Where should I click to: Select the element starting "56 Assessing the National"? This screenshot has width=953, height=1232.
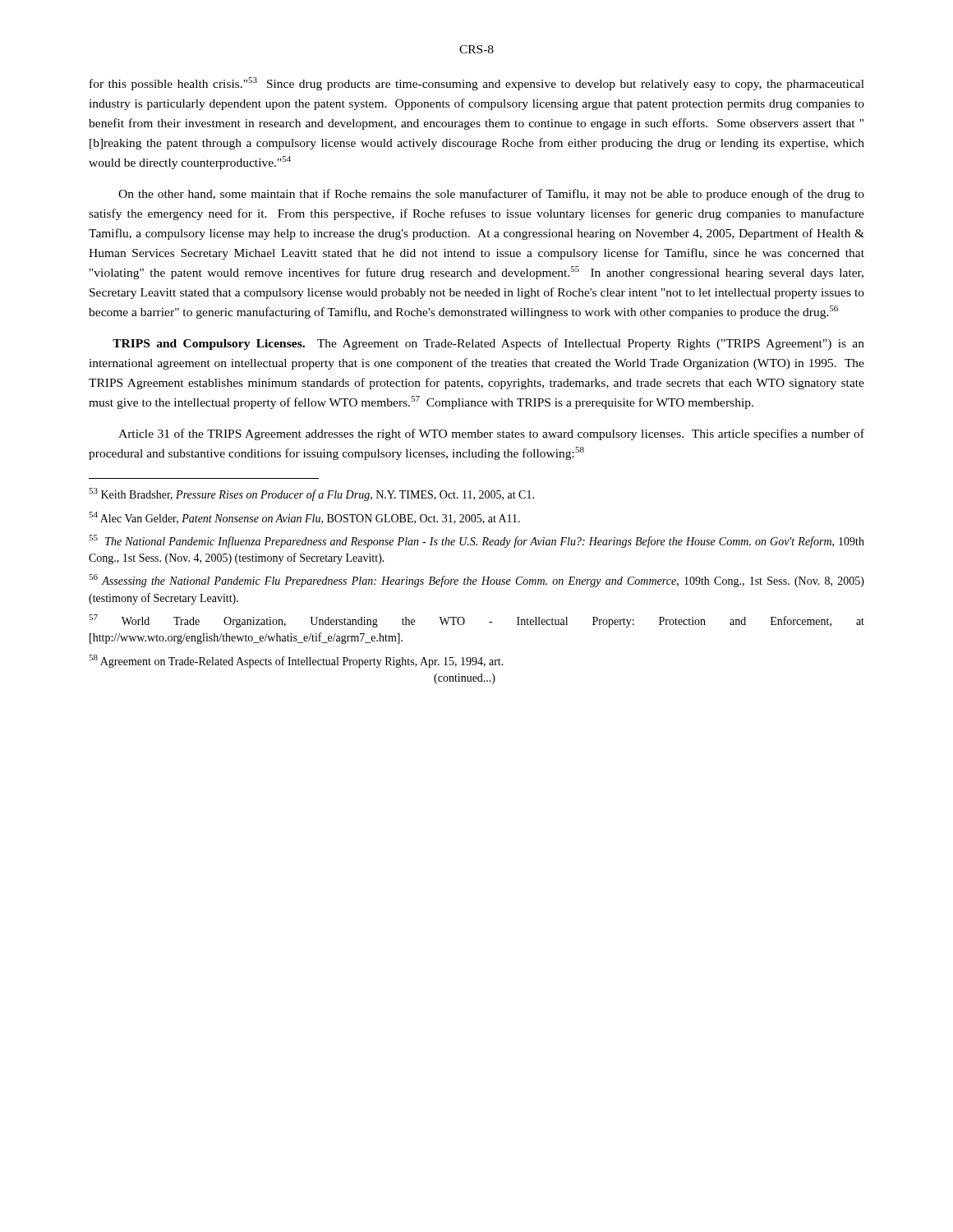pos(476,589)
